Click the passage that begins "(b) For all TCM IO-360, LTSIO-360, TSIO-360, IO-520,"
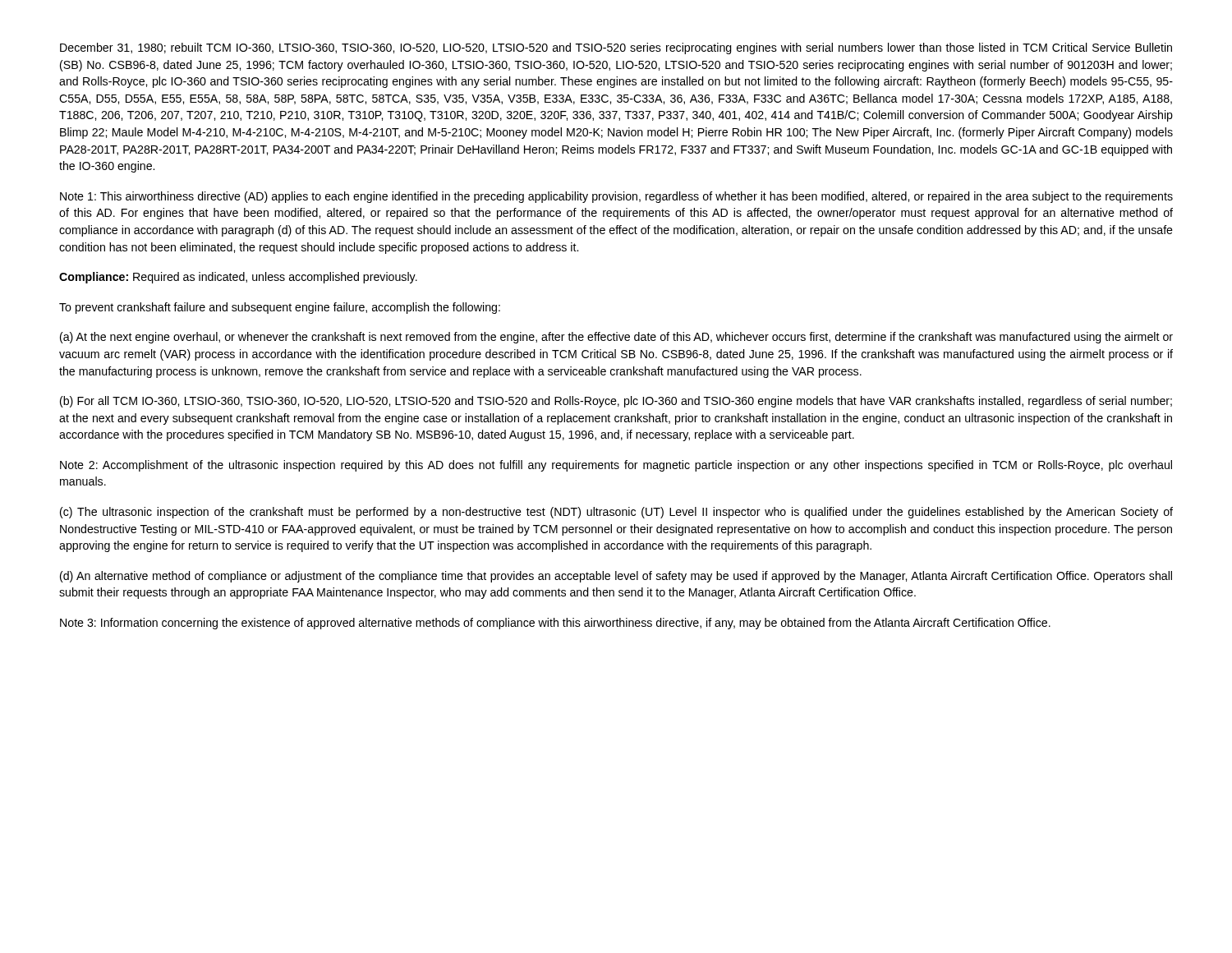Screen dimensions: 953x1232 [616, 418]
